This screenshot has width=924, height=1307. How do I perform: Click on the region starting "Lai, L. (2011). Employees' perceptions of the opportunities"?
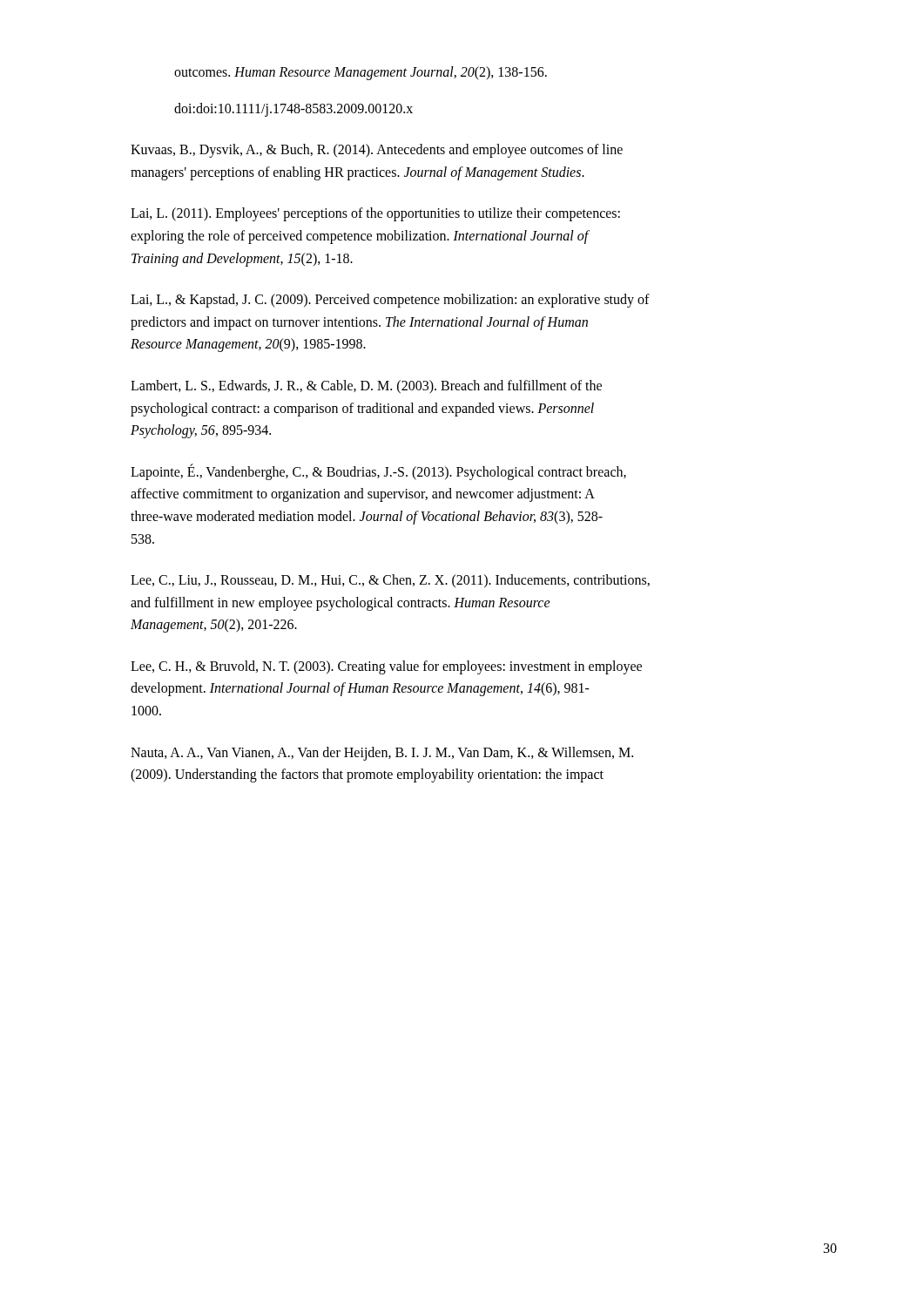click(x=376, y=238)
